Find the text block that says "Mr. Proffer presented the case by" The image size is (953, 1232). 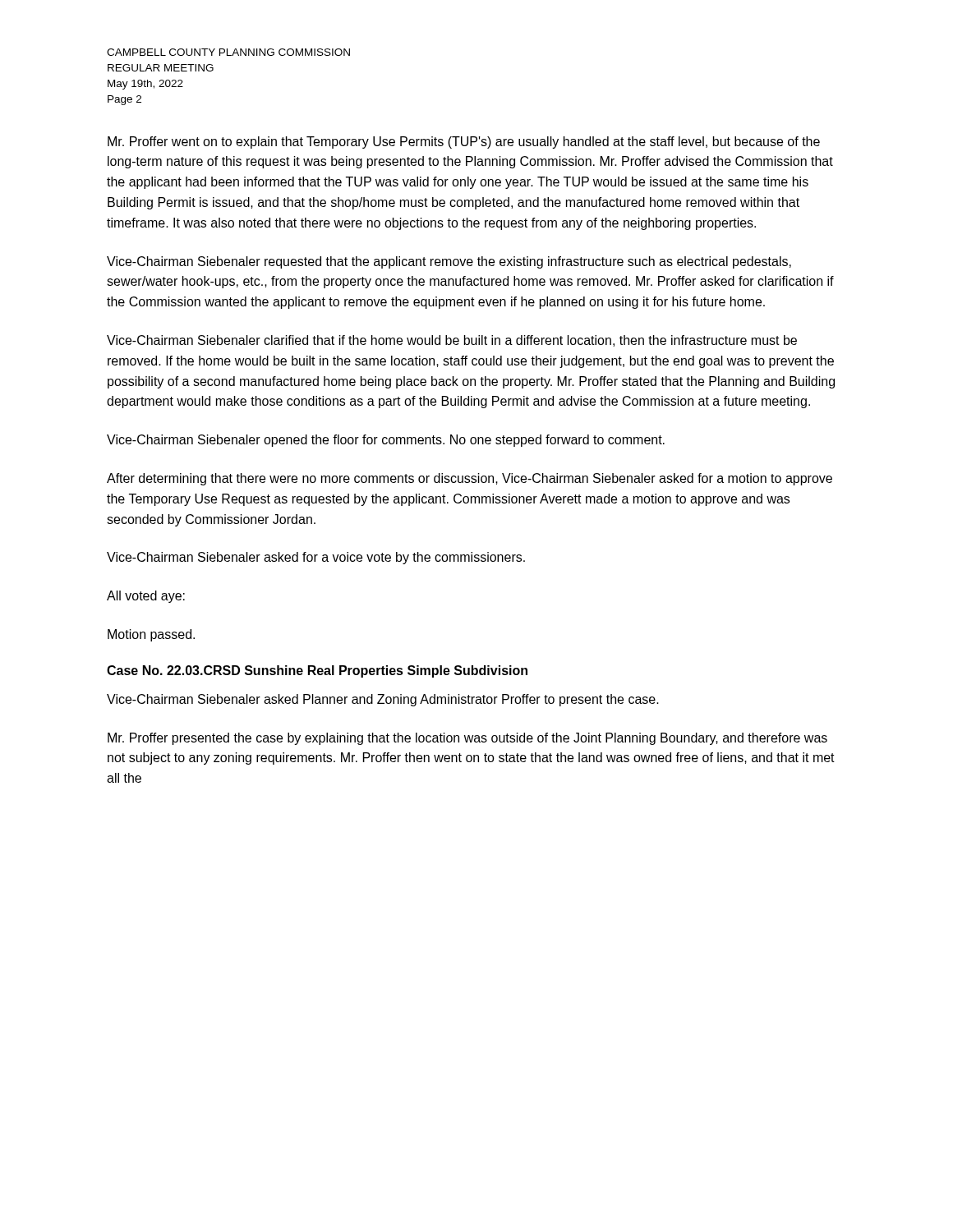point(471,758)
